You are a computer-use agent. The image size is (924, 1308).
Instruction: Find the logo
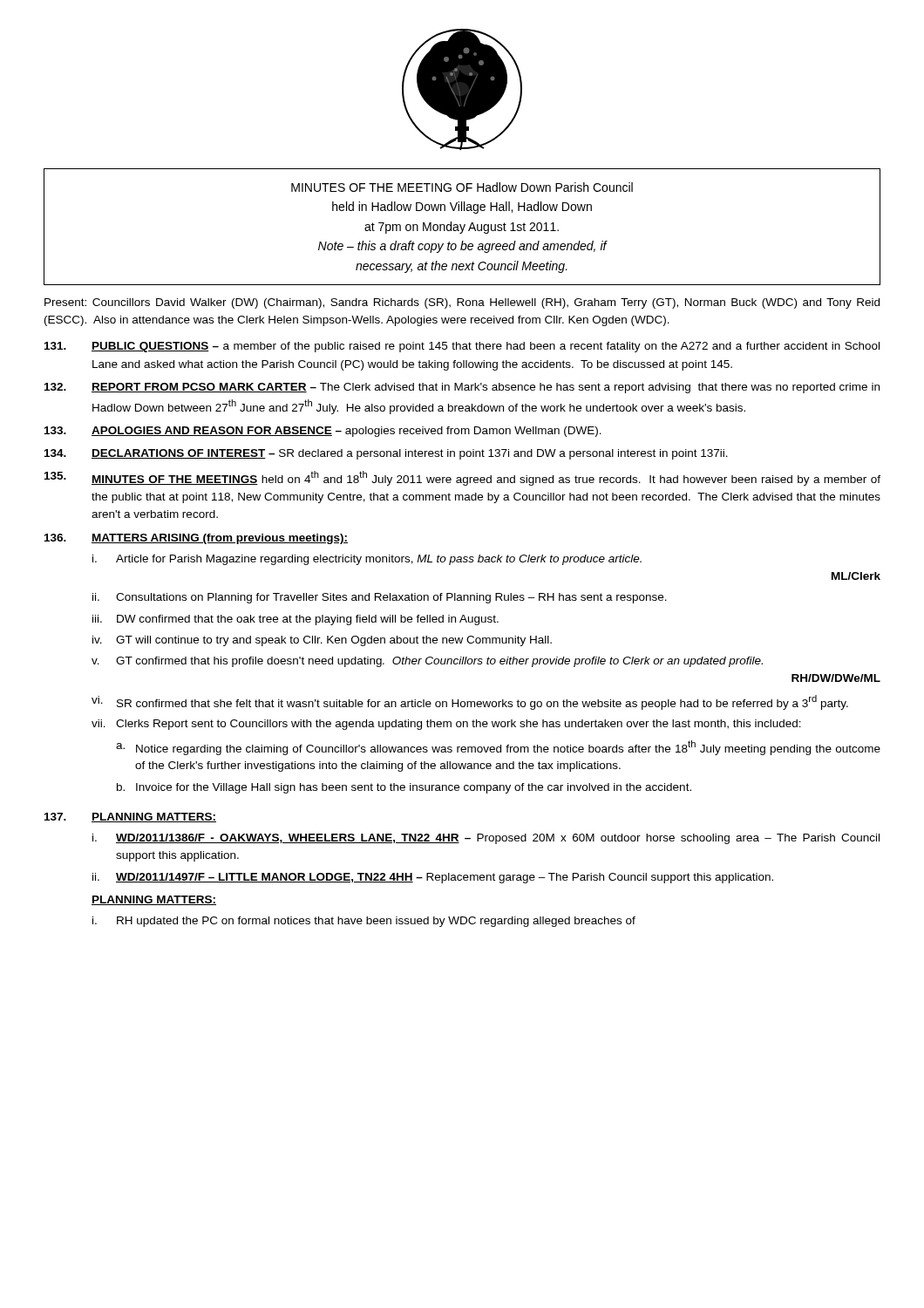(x=462, y=93)
